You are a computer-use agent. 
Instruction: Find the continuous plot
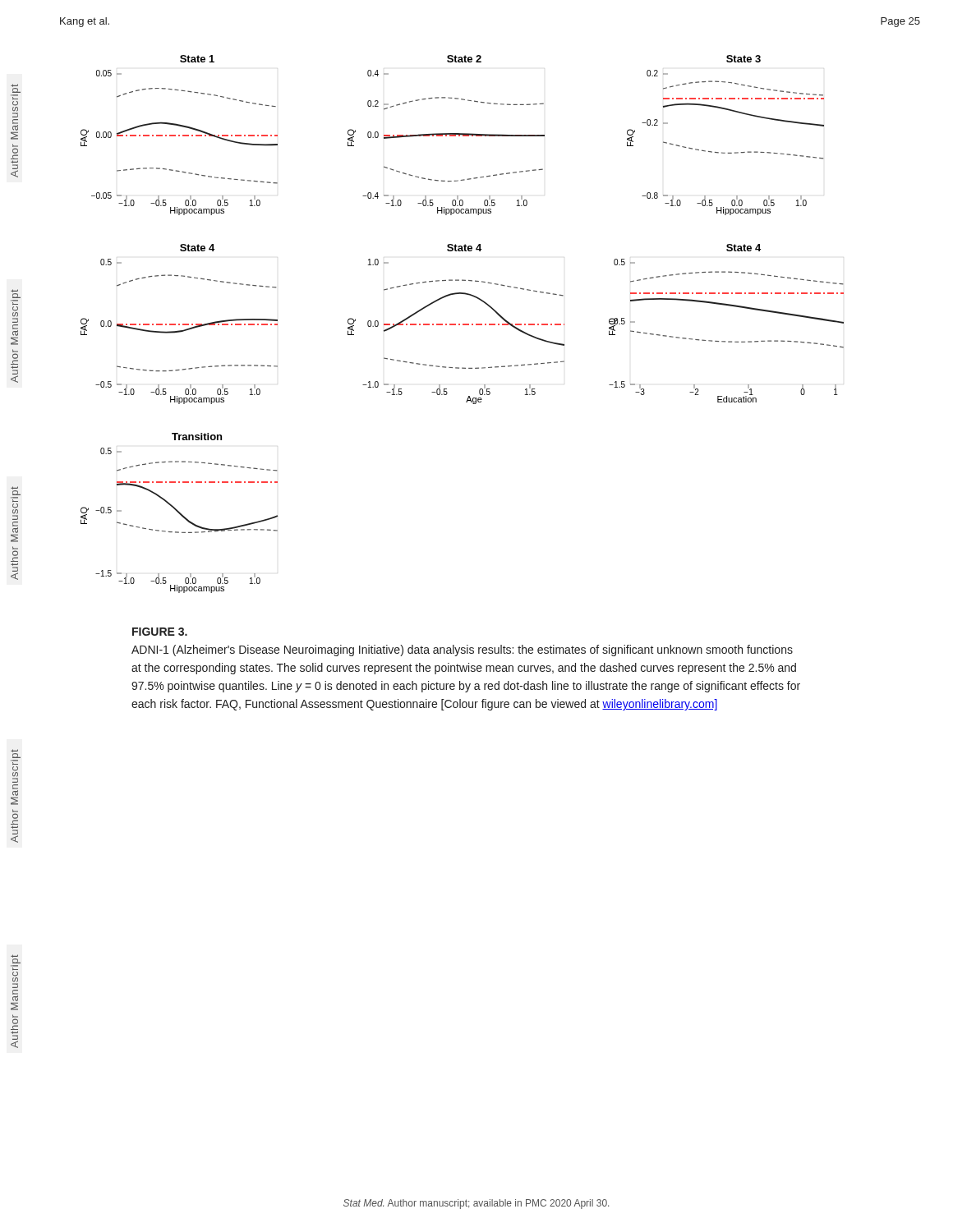(474, 327)
